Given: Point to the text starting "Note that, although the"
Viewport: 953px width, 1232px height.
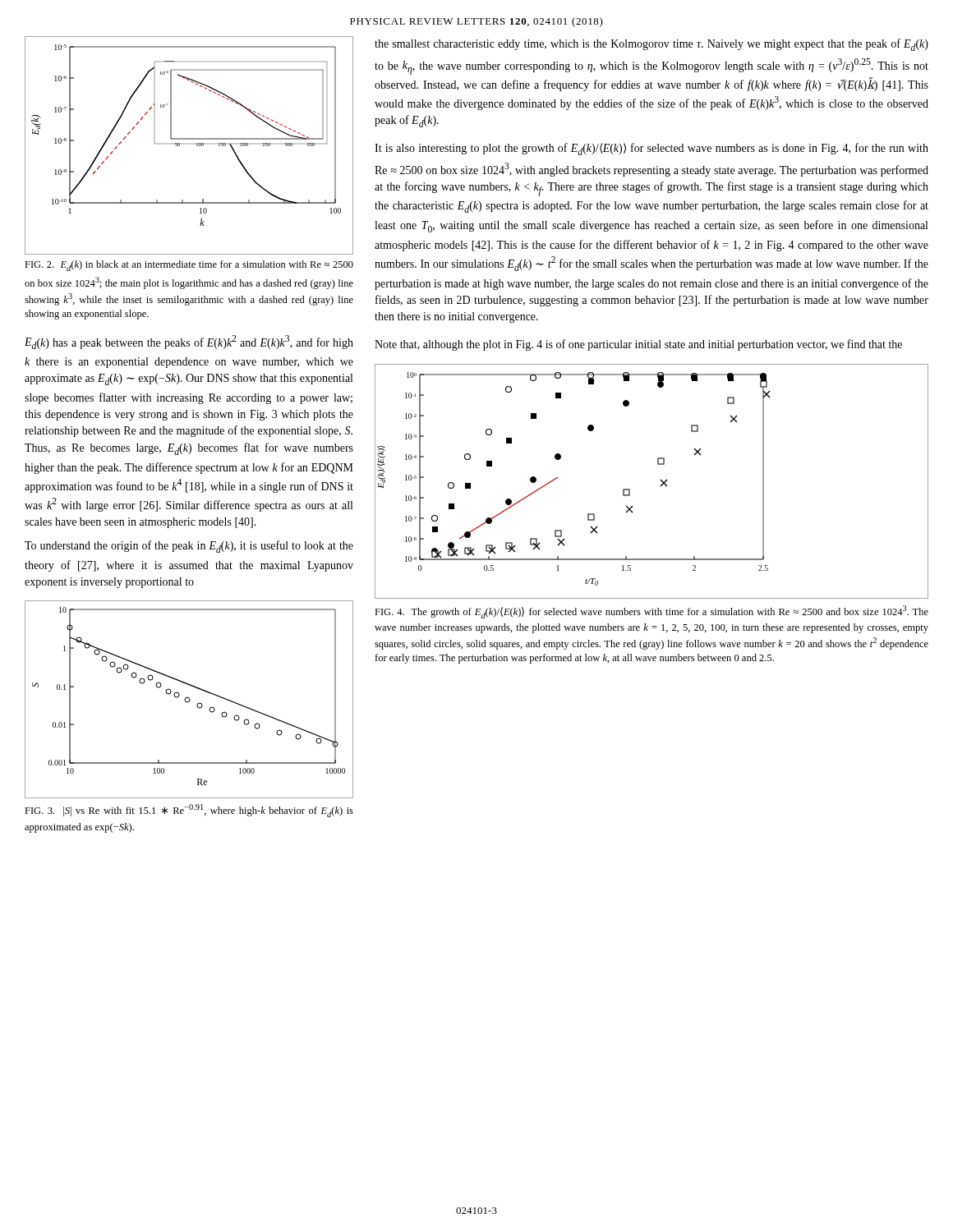Looking at the screenshot, I should pos(639,345).
